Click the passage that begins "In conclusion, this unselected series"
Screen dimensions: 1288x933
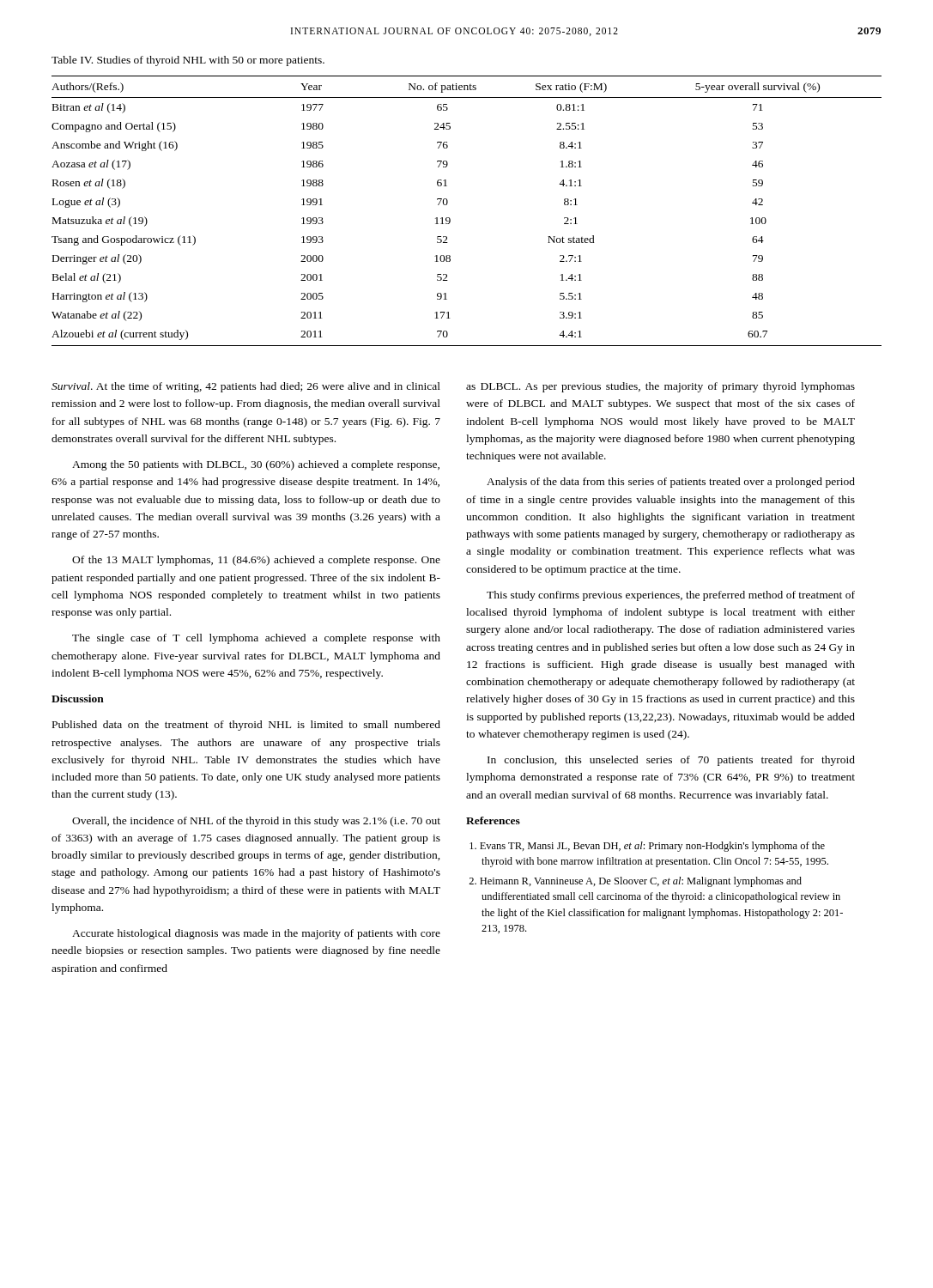pyautogui.click(x=660, y=777)
